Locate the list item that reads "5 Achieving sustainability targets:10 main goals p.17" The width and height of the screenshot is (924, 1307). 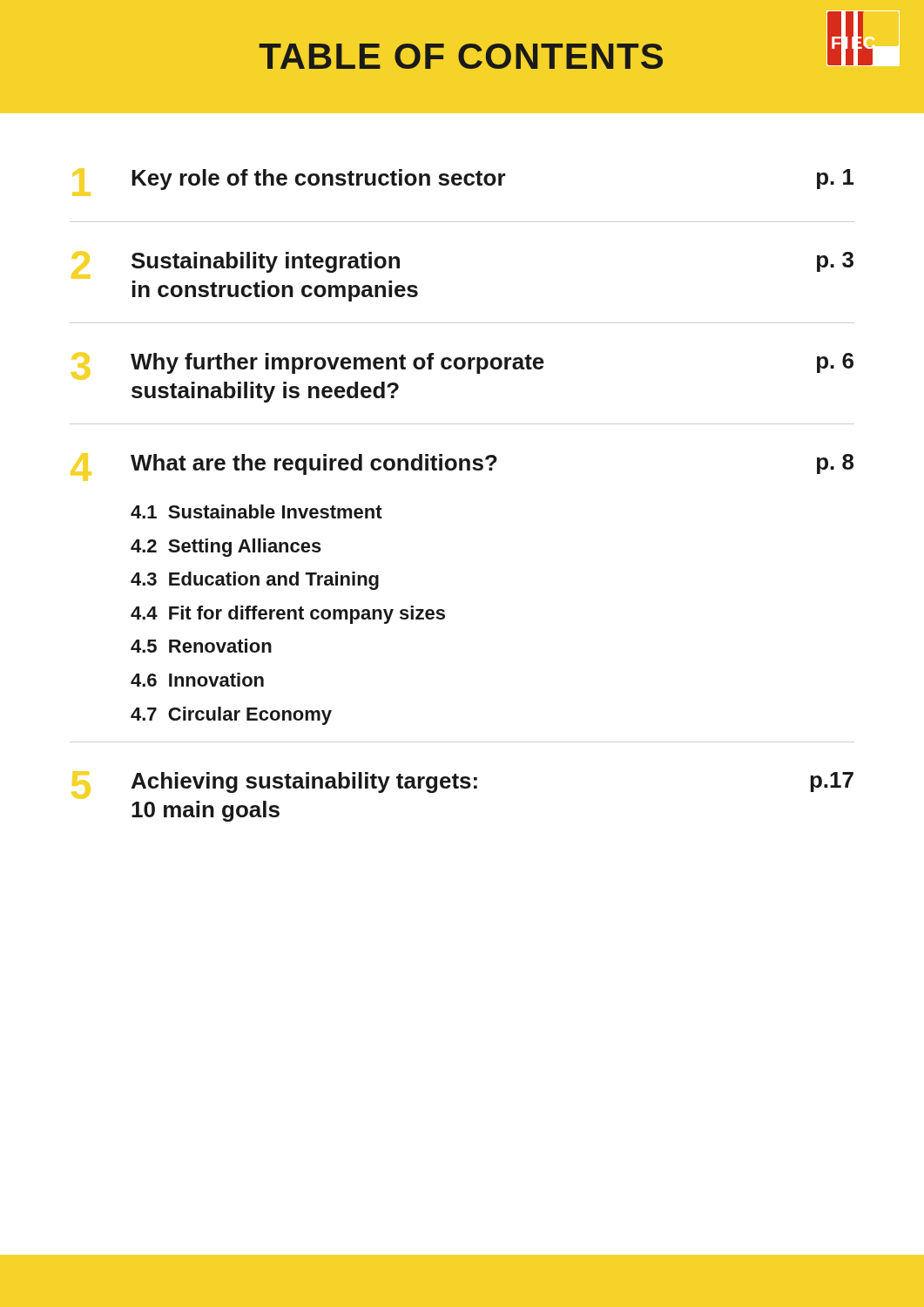click(462, 793)
